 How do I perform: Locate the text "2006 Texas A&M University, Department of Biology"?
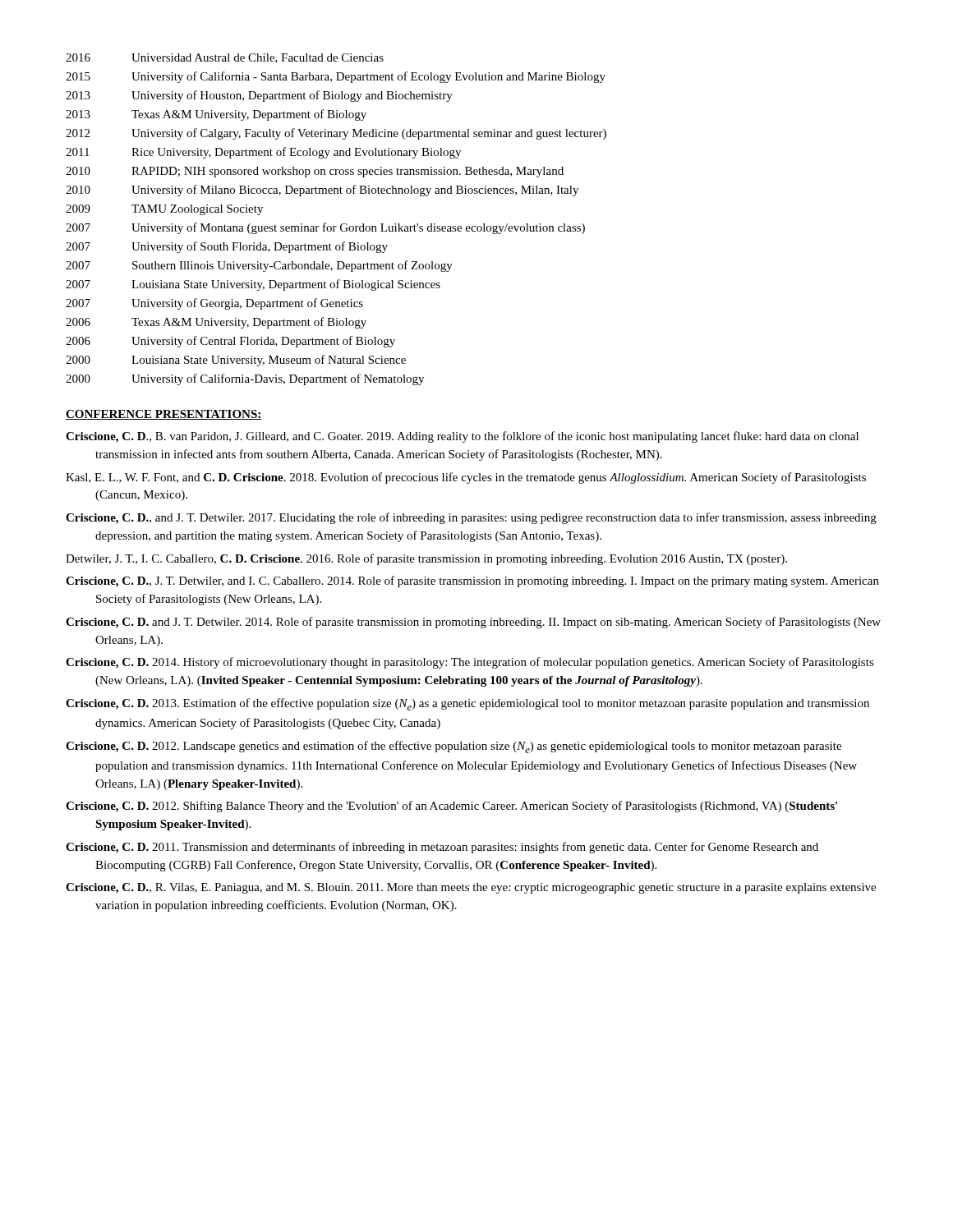point(216,323)
